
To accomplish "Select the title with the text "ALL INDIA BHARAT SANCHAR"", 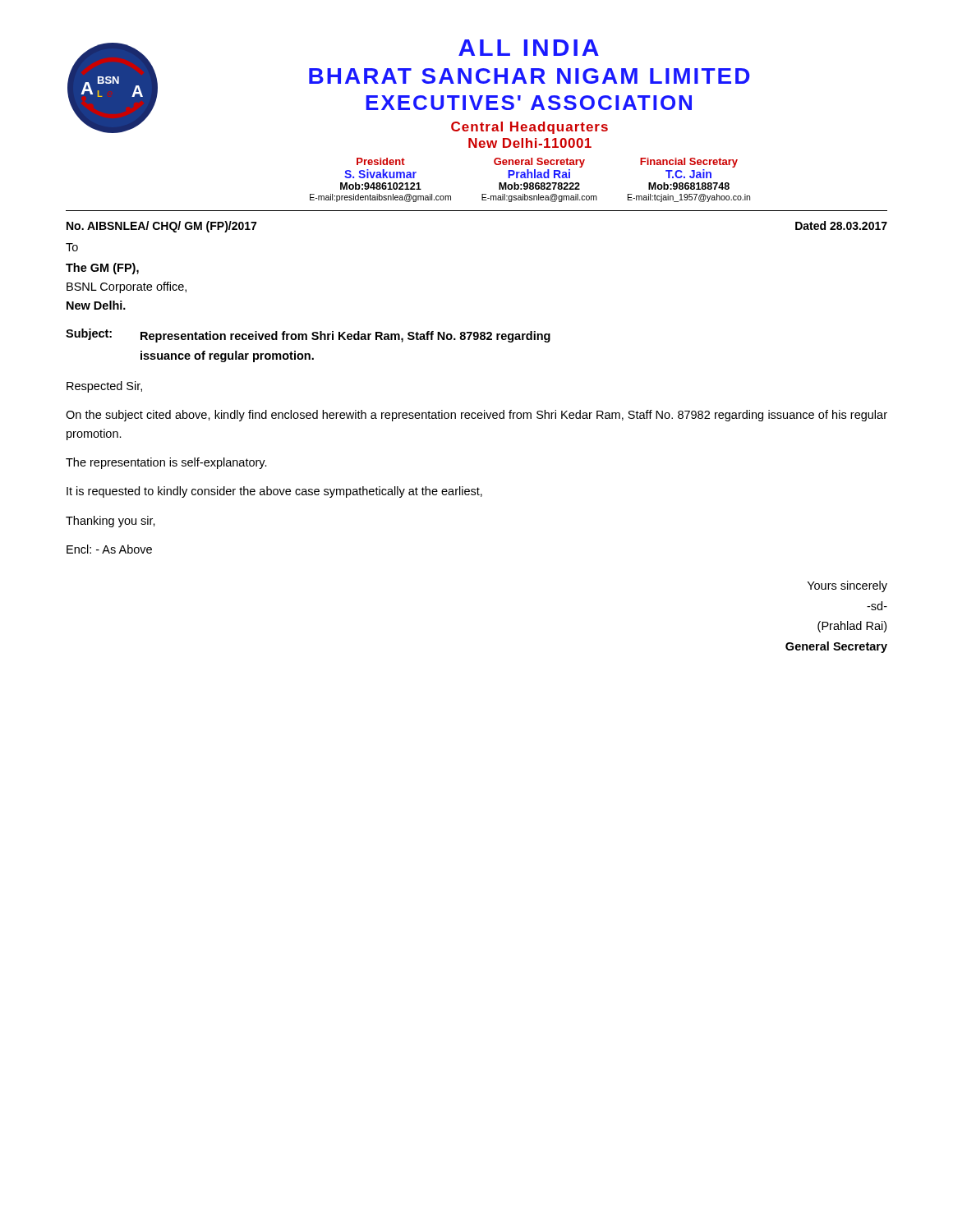I will pos(530,117).
